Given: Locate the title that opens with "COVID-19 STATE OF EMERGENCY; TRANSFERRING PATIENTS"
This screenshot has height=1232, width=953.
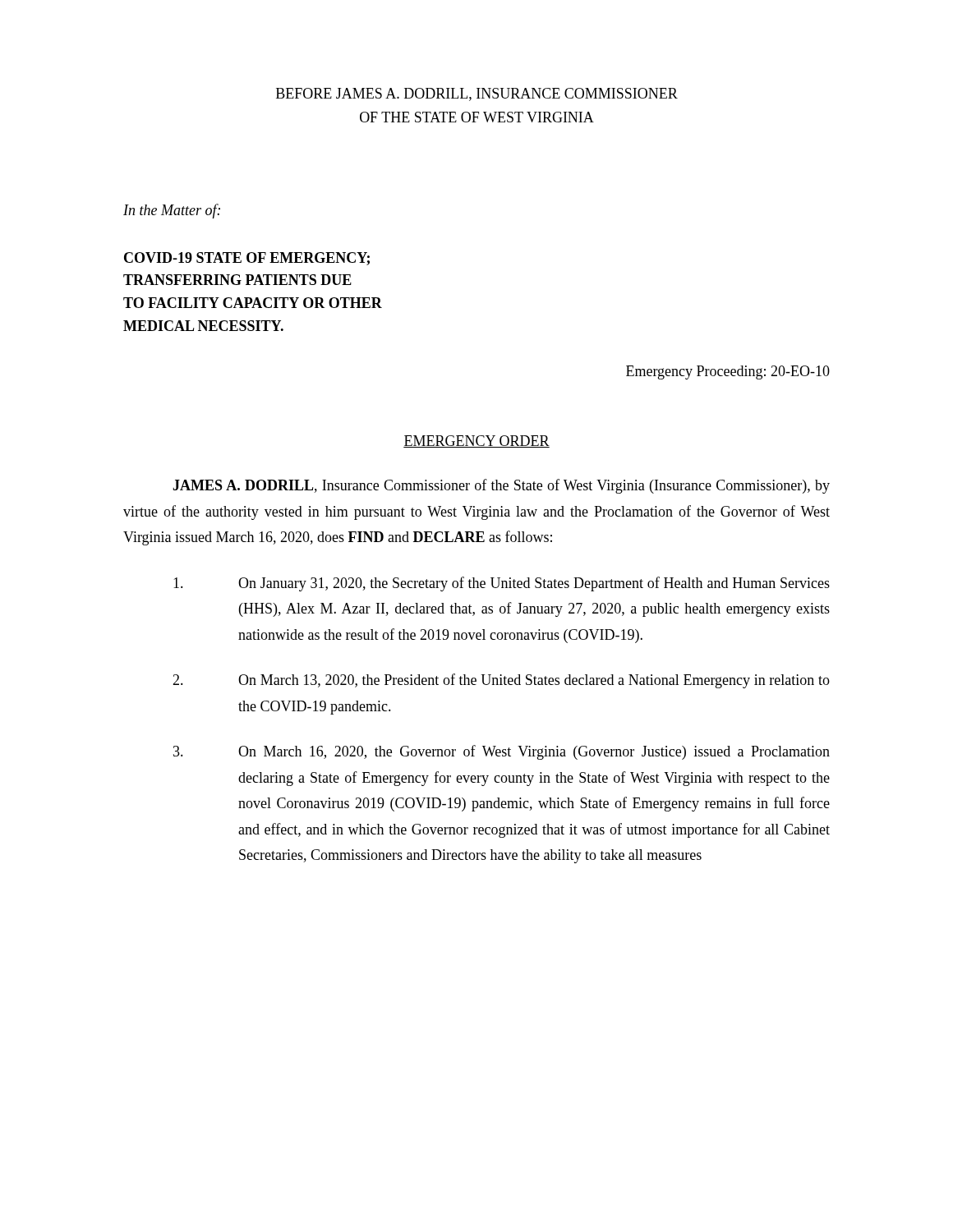Looking at the screenshot, I should click(x=252, y=292).
